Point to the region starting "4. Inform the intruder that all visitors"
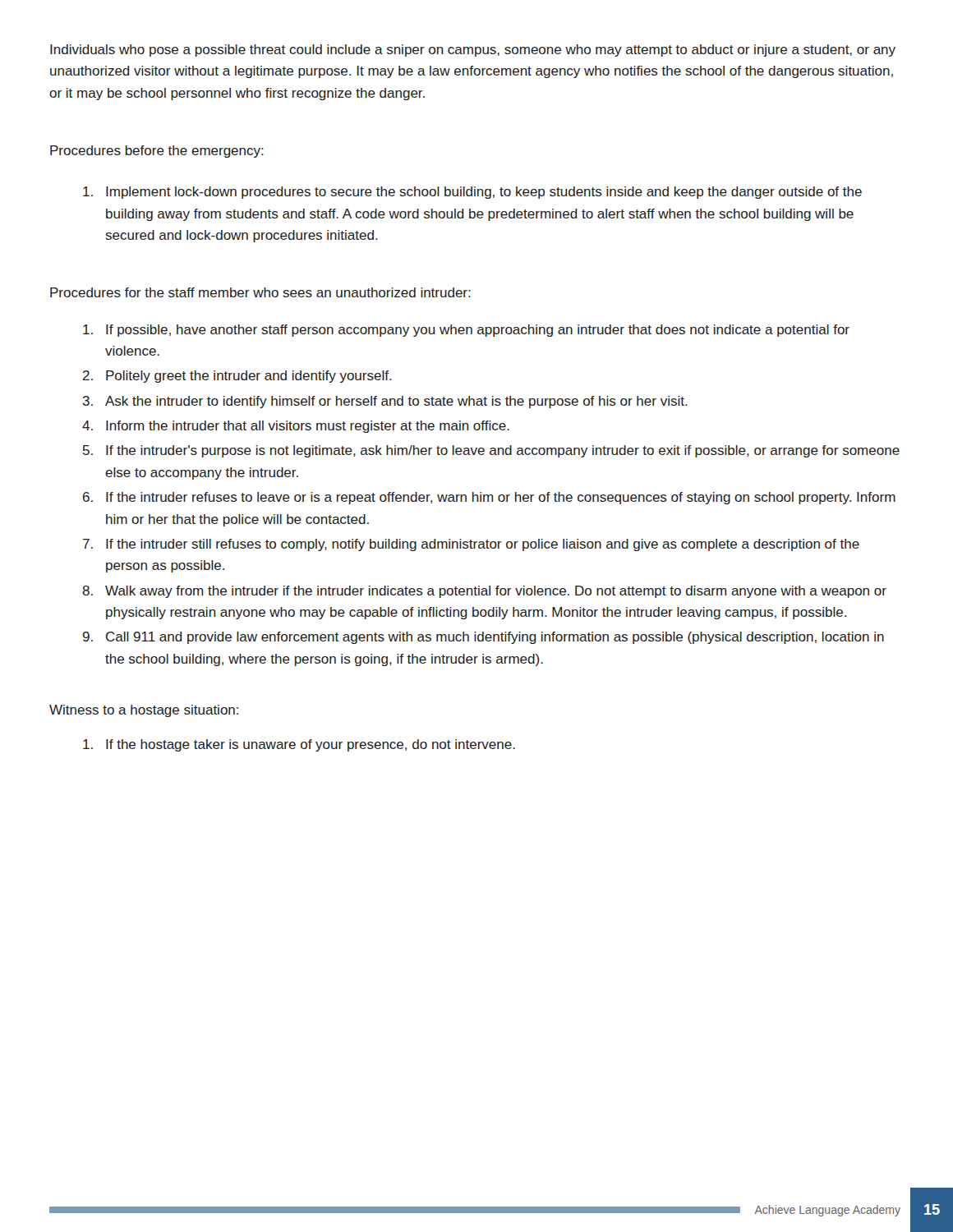Viewport: 953px width, 1232px height. (x=296, y=427)
